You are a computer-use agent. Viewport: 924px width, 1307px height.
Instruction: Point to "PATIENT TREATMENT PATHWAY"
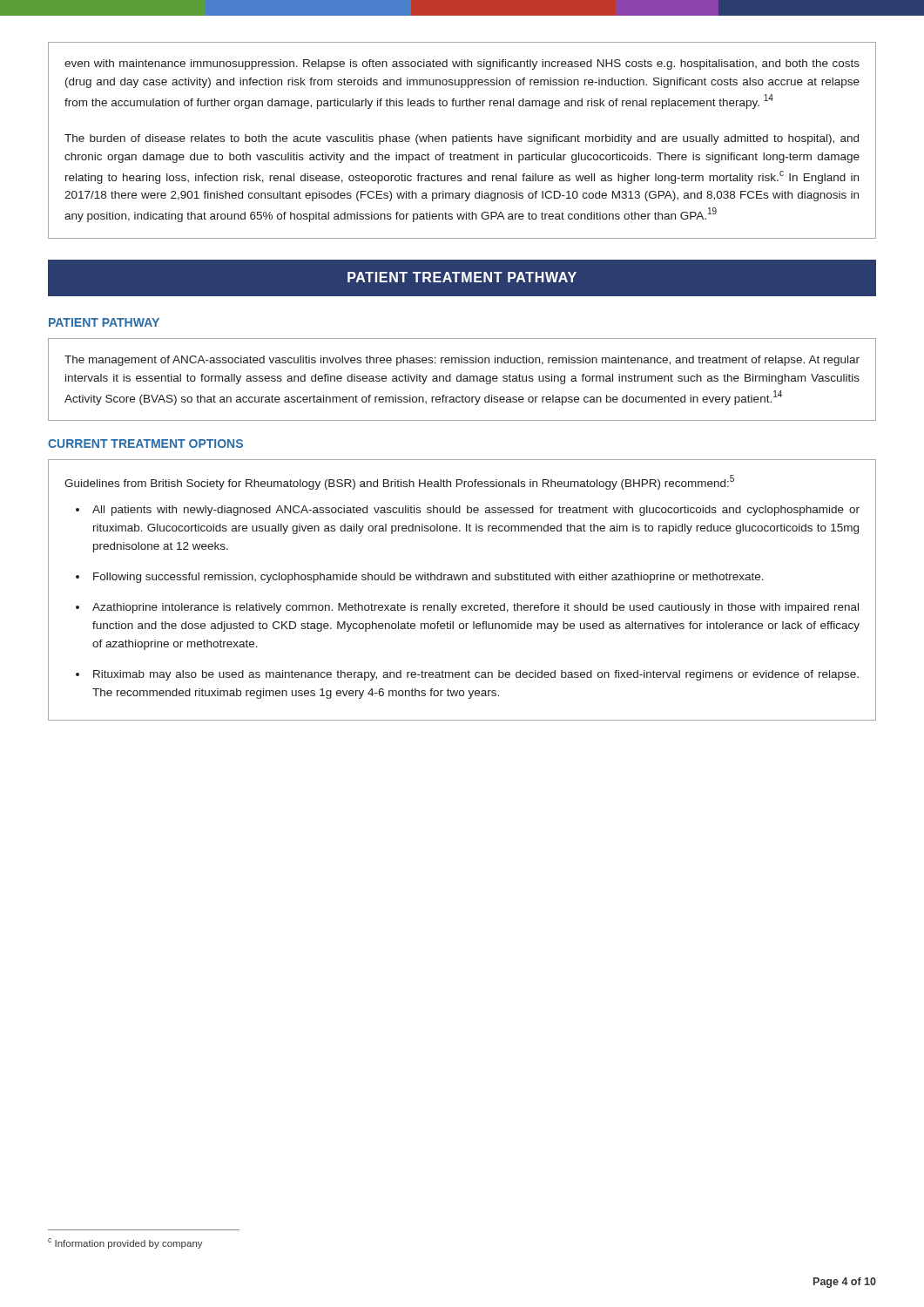462,277
